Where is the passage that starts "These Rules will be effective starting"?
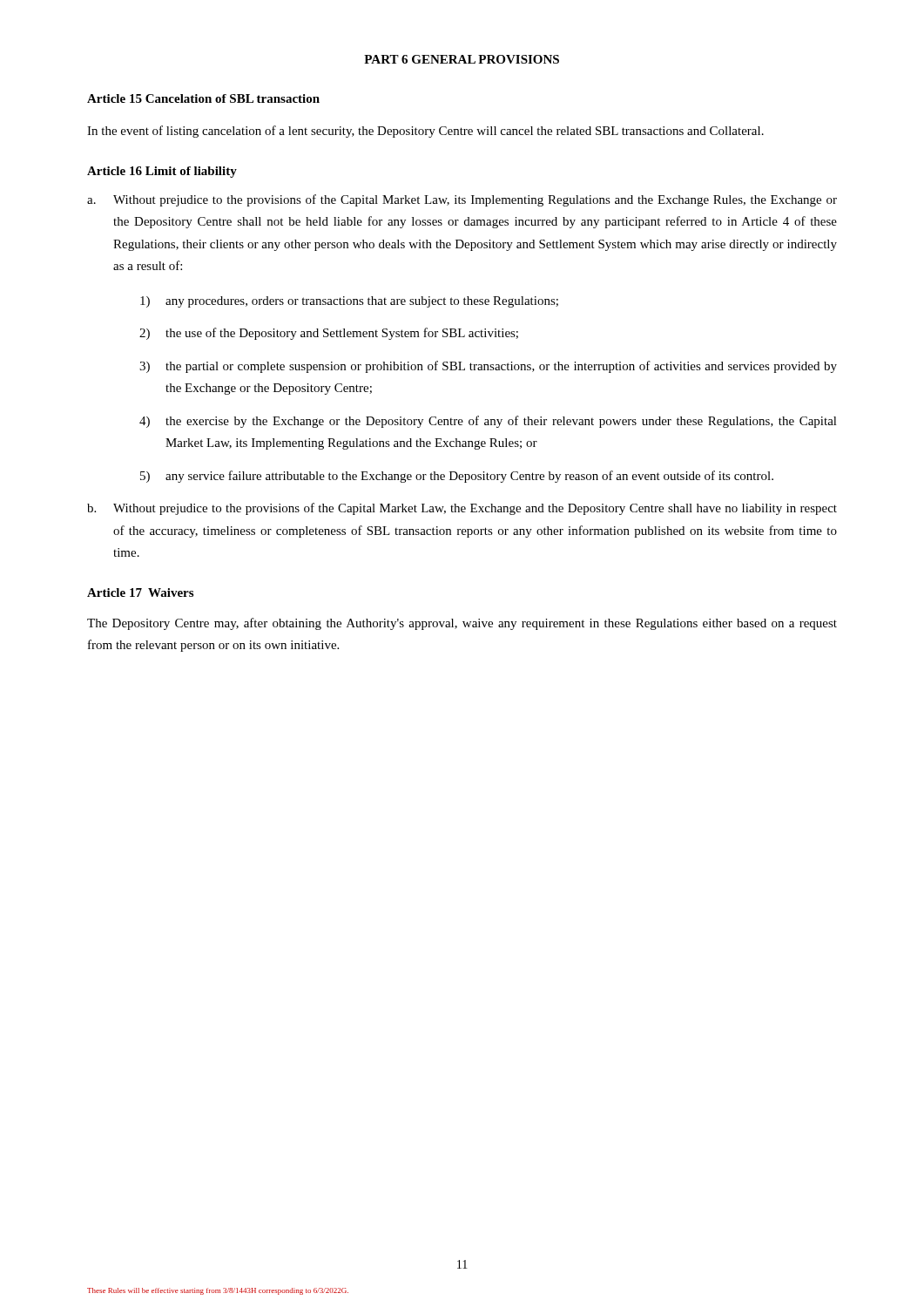 pos(218,1290)
